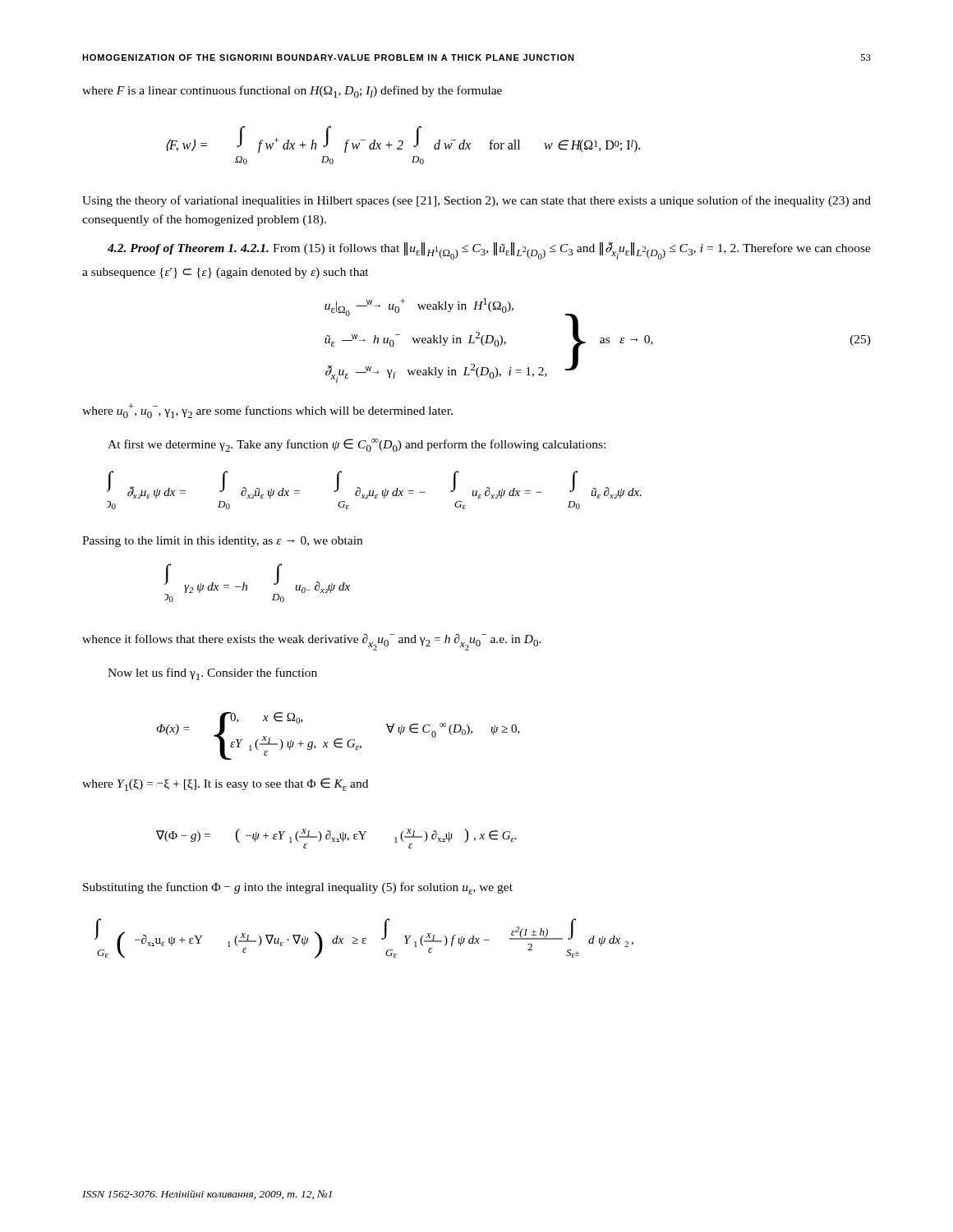The image size is (953, 1232).
Task: Find the formula containing "⟨F, w⟩ ="
Action: 476,146
